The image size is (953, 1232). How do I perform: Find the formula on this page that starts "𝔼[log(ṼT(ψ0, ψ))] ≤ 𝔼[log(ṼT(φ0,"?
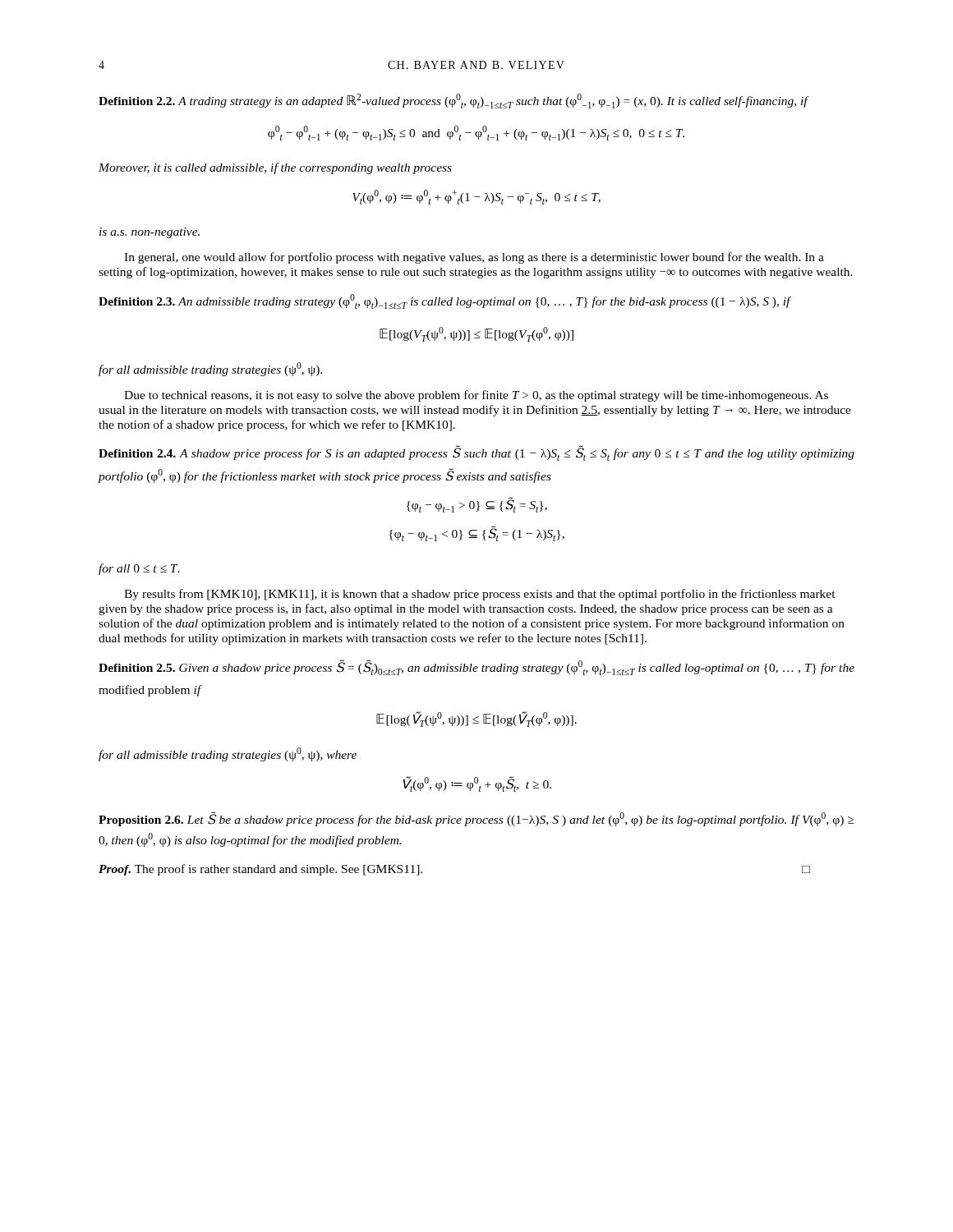(476, 720)
